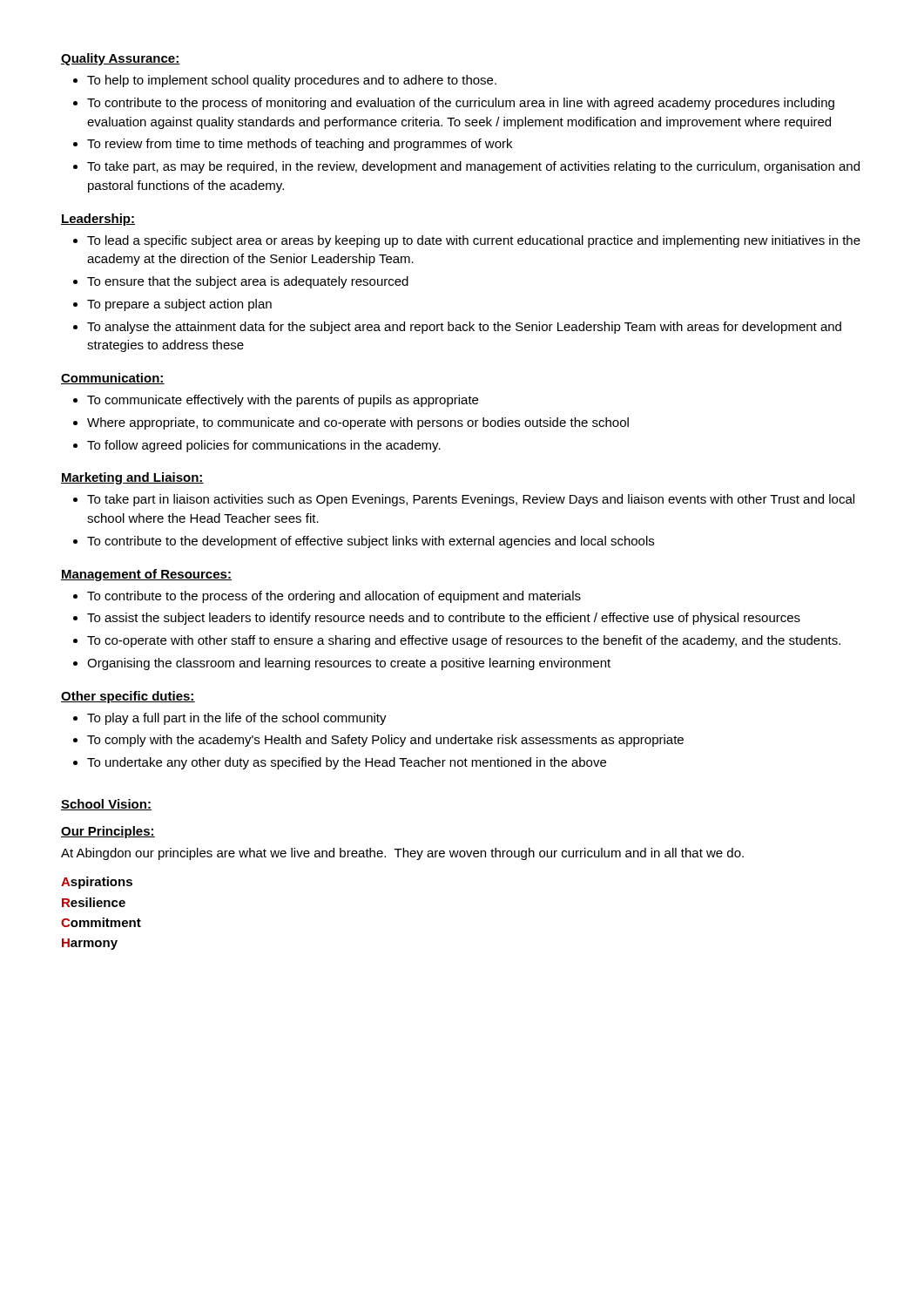Viewport: 924px width, 1307px height.
Task: Locate the text "Our Principles:"
Action: [x=108, y=831]
